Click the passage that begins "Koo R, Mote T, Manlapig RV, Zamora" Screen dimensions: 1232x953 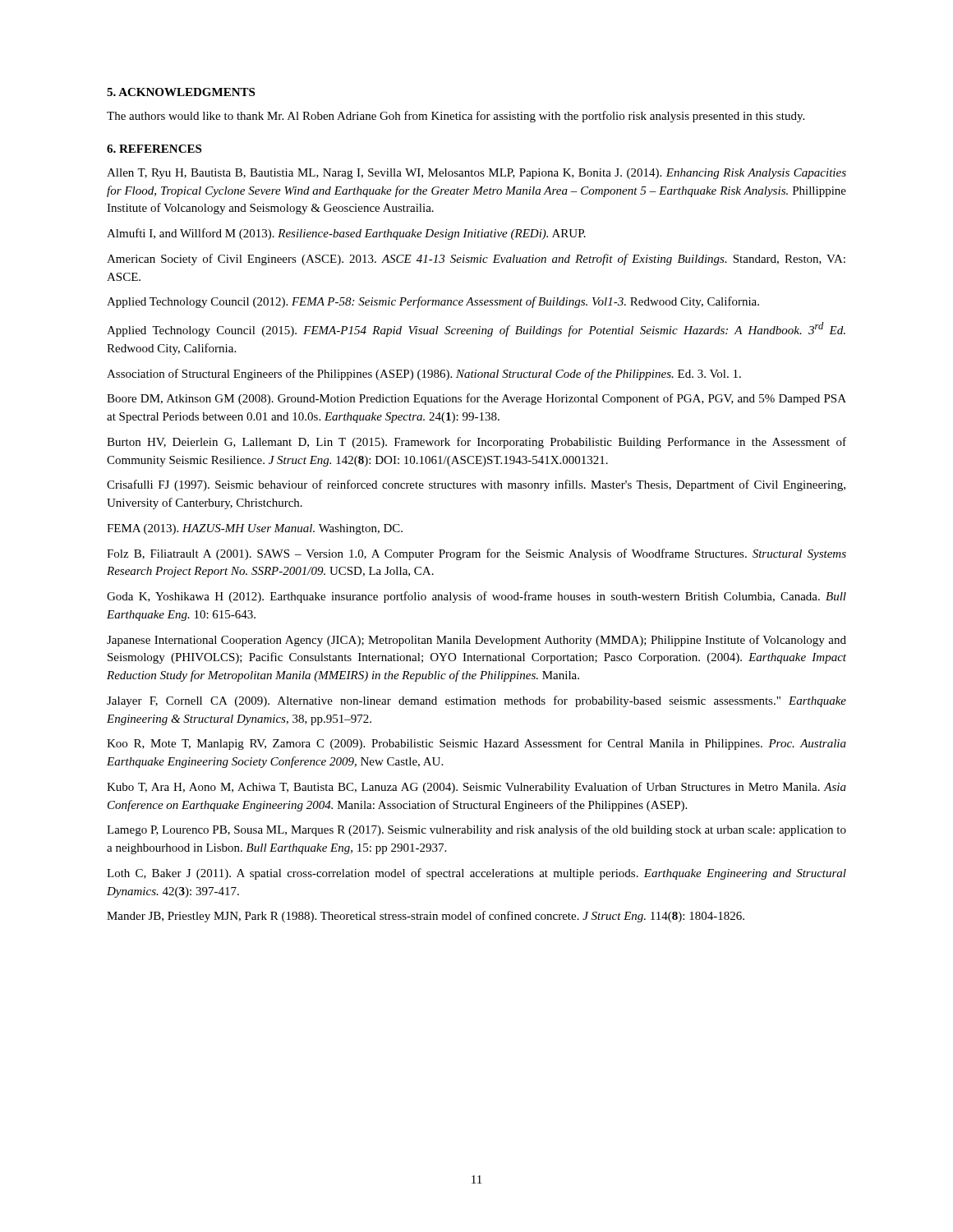pos(476,752)
